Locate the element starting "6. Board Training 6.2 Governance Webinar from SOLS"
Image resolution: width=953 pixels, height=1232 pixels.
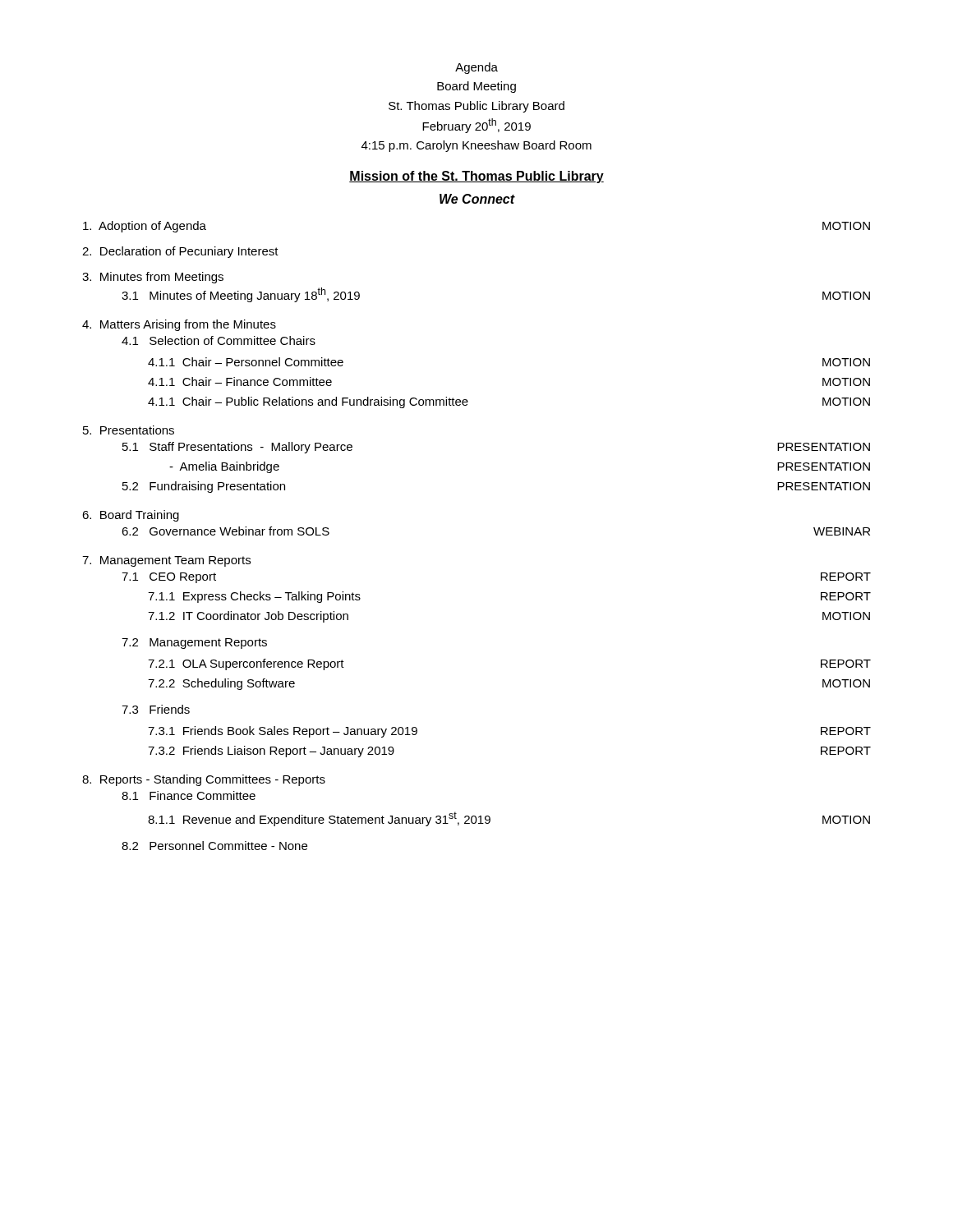tap(131, 516)
